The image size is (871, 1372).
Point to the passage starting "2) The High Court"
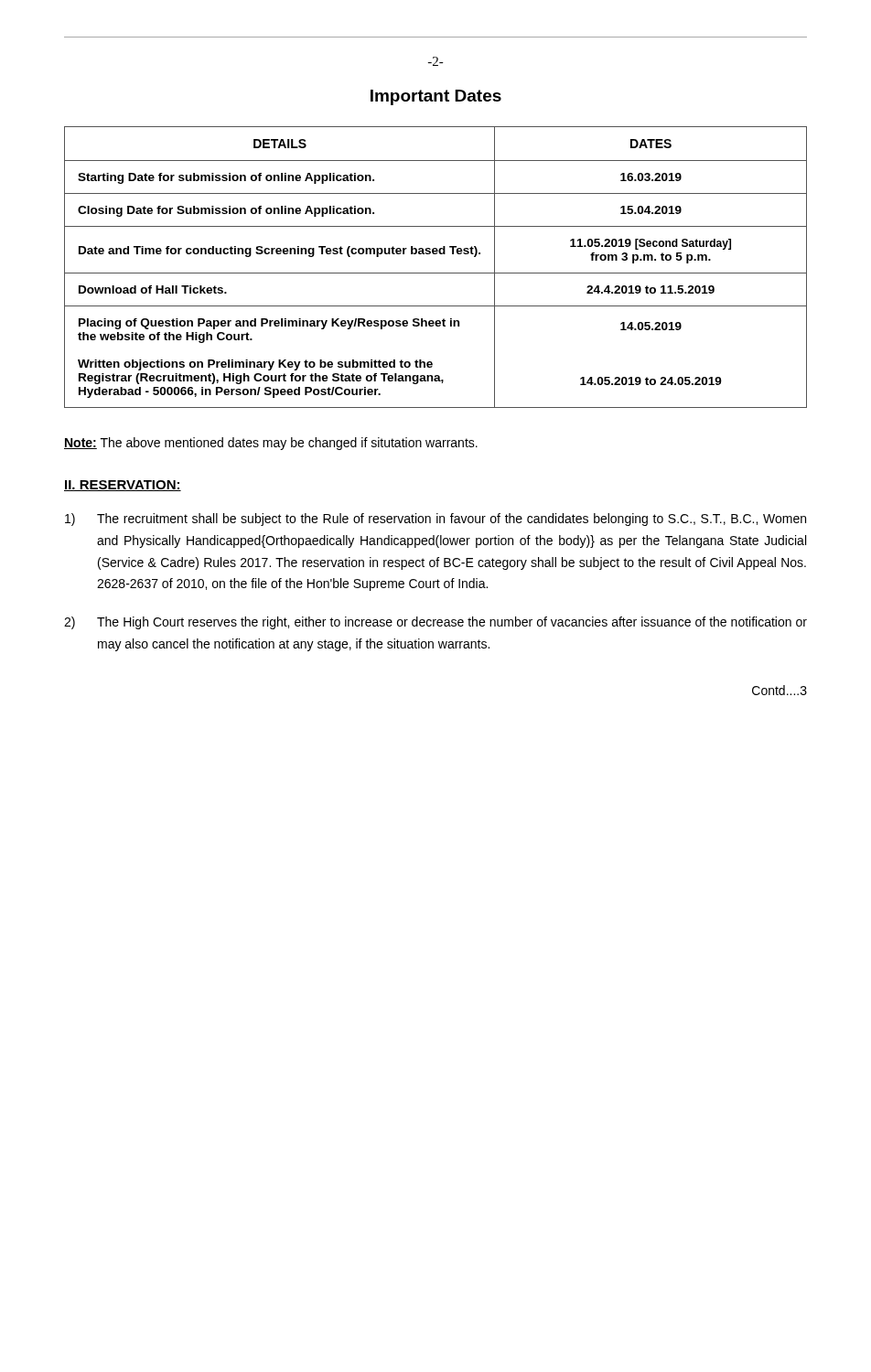pos(436,634)
